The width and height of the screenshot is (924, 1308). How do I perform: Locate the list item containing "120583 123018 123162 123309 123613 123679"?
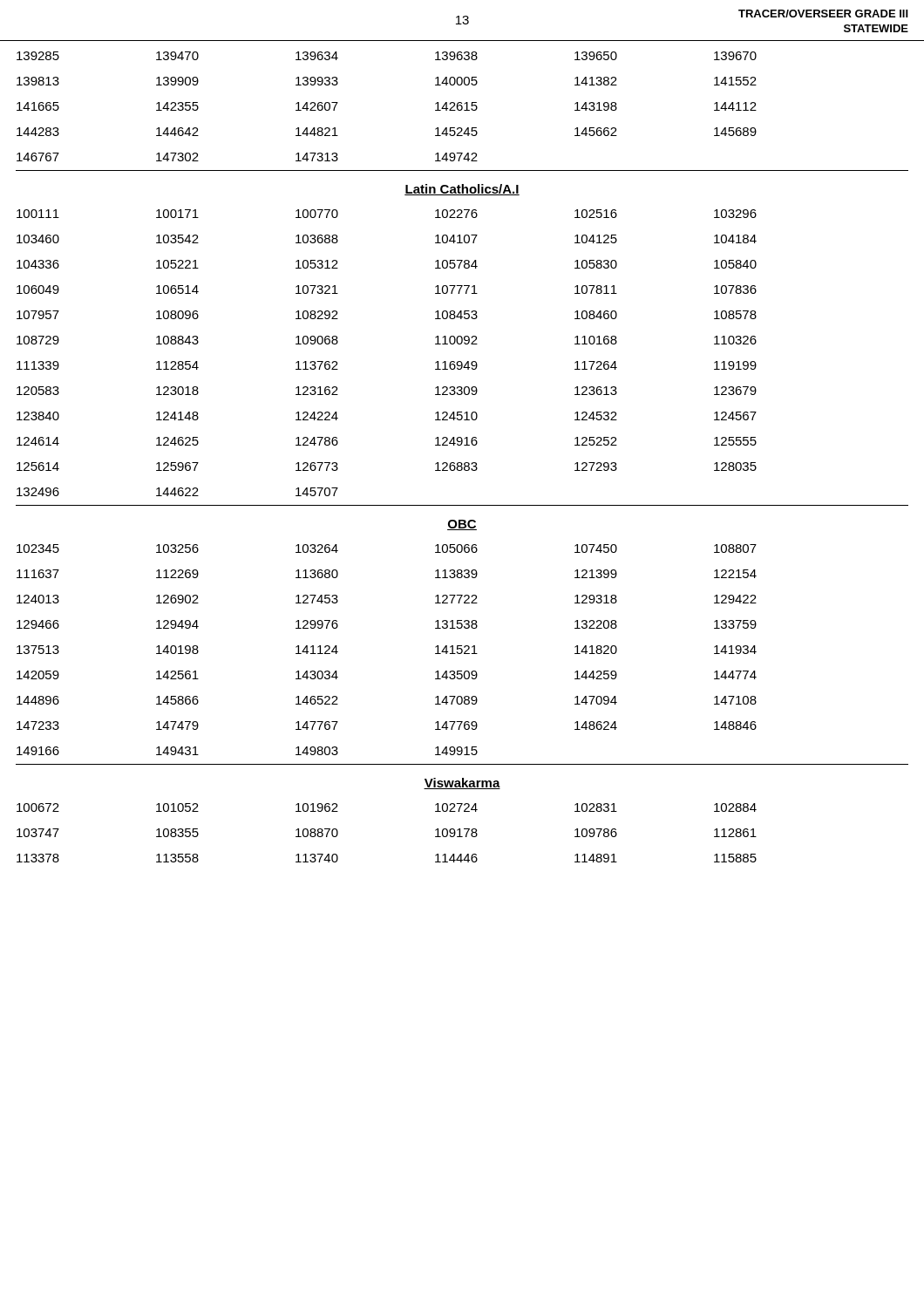[434, 390]
